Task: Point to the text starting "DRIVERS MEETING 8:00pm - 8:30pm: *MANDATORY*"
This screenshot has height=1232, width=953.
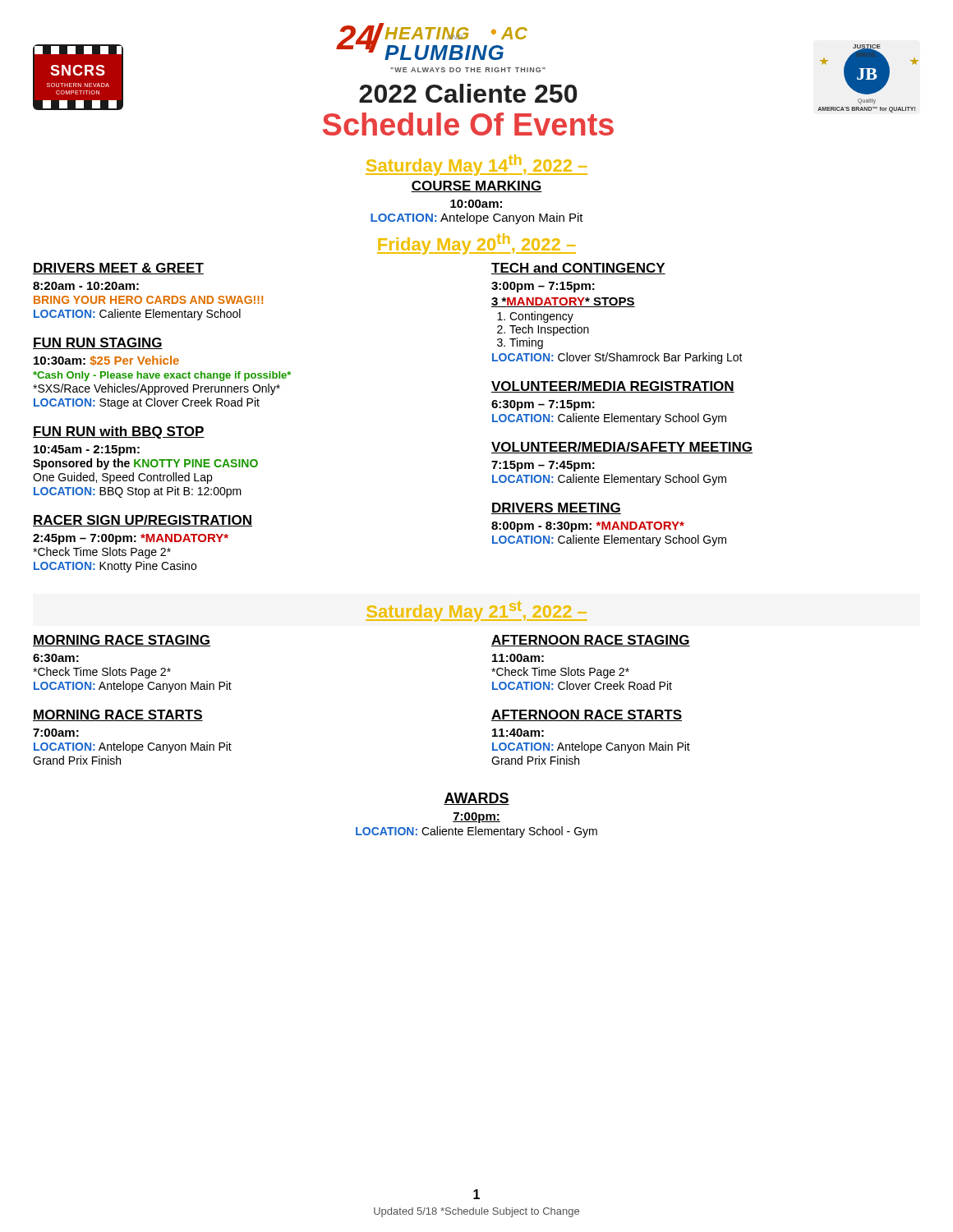Action: [x=556, y=508]
